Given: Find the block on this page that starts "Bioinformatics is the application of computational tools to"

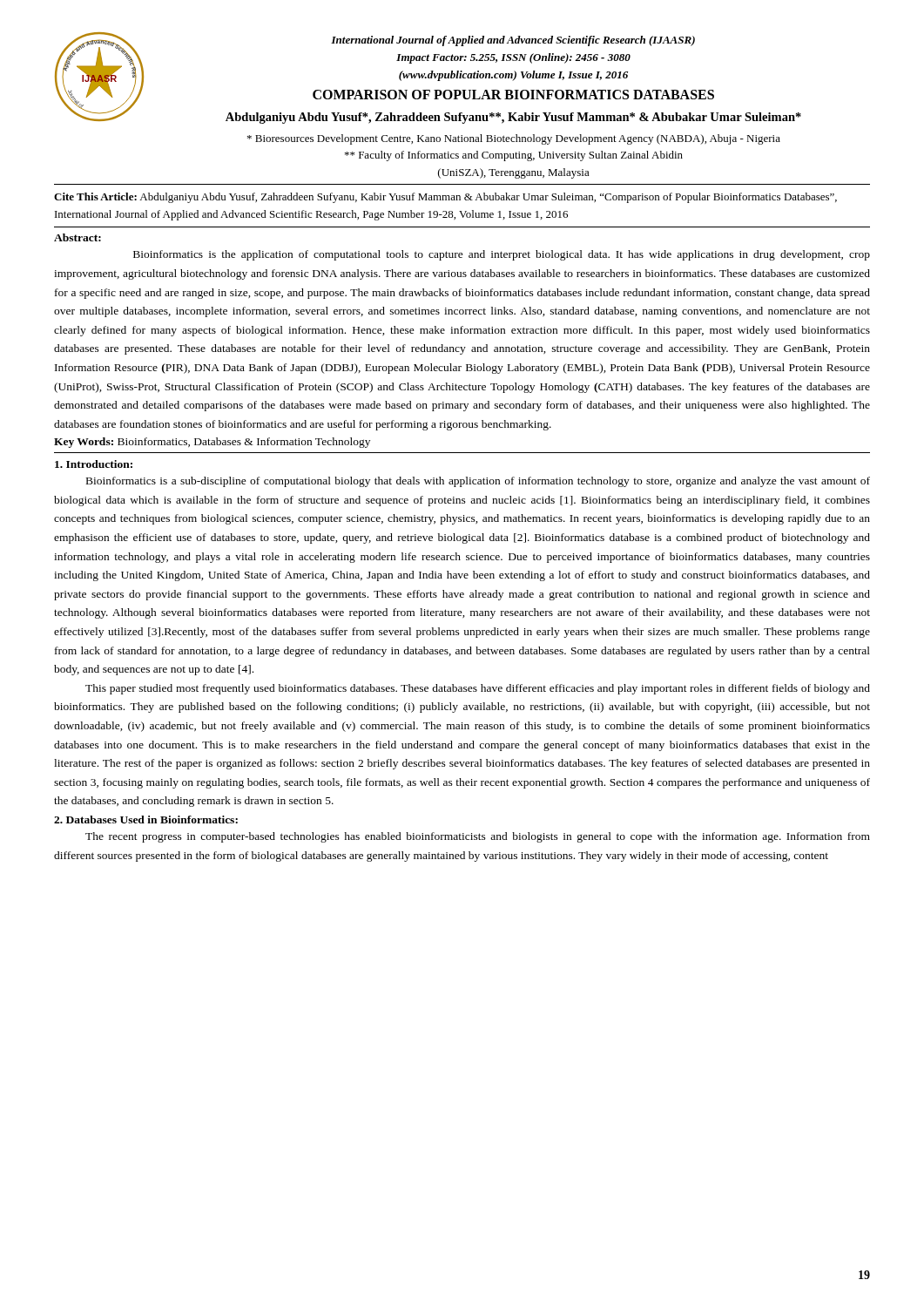Looking at the screenshot, I should pos(462,339).
